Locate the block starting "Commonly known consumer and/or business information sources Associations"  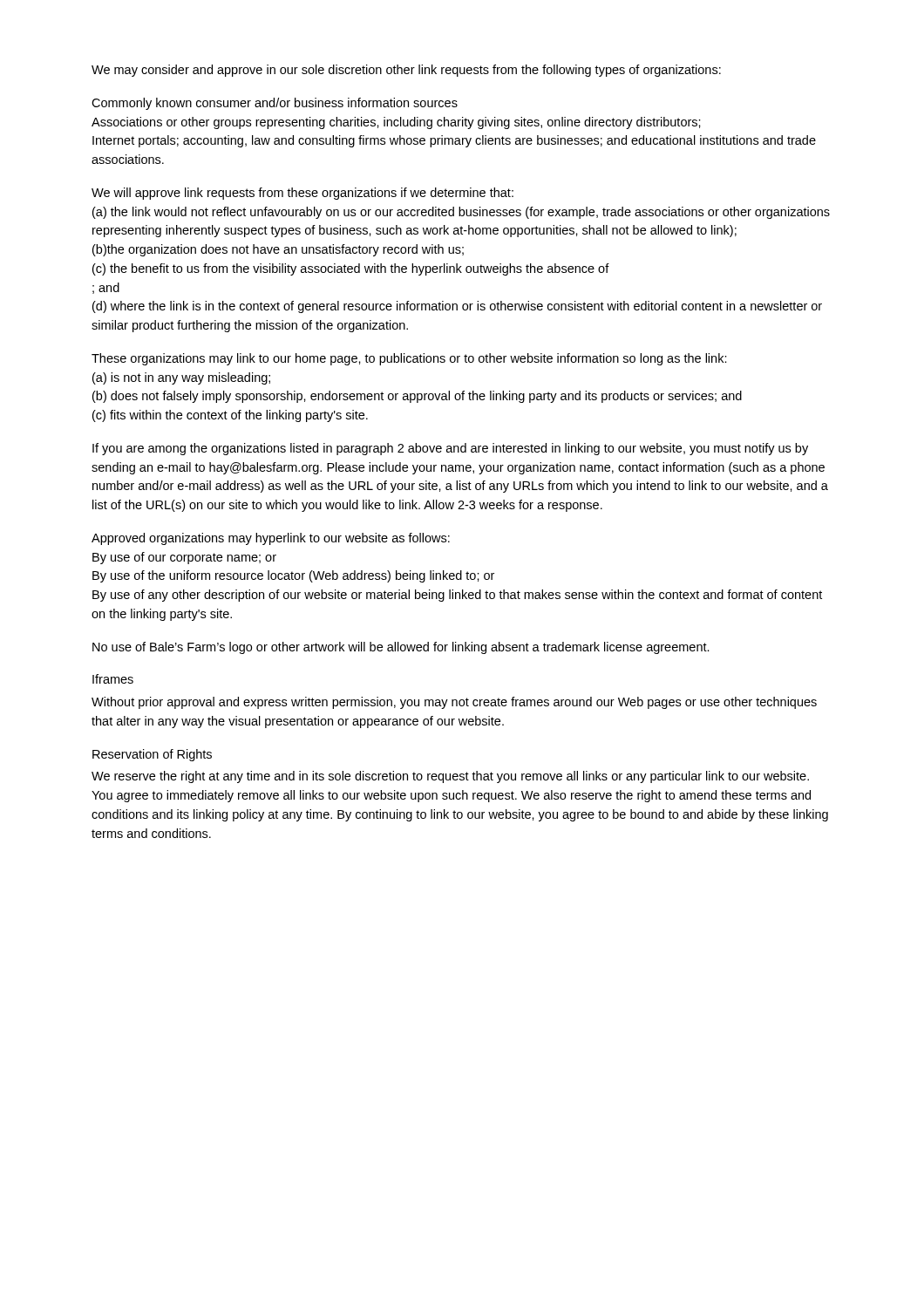(x=462, y=132)
